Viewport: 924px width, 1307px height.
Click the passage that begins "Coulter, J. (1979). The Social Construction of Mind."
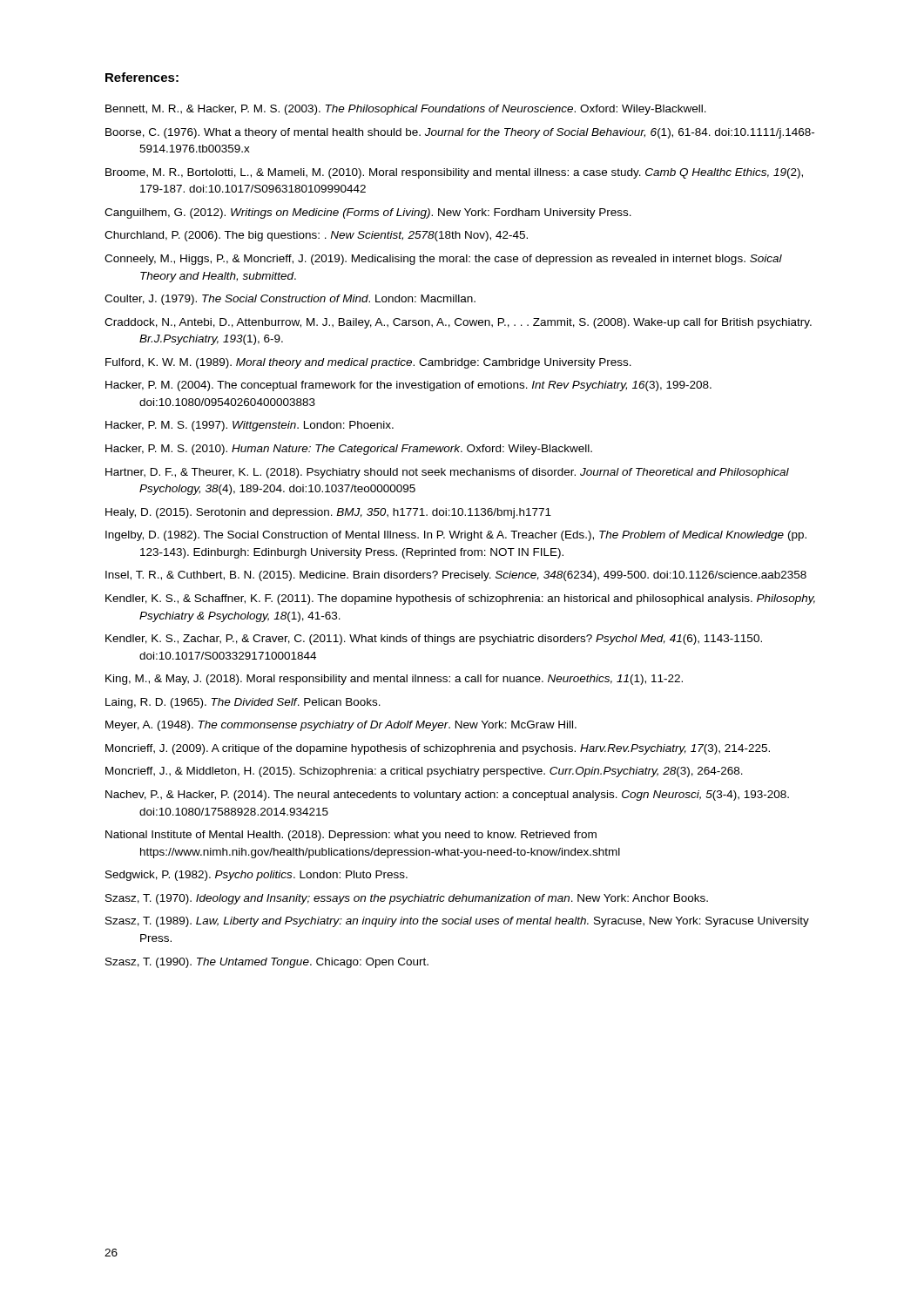[x=290, y=299]
